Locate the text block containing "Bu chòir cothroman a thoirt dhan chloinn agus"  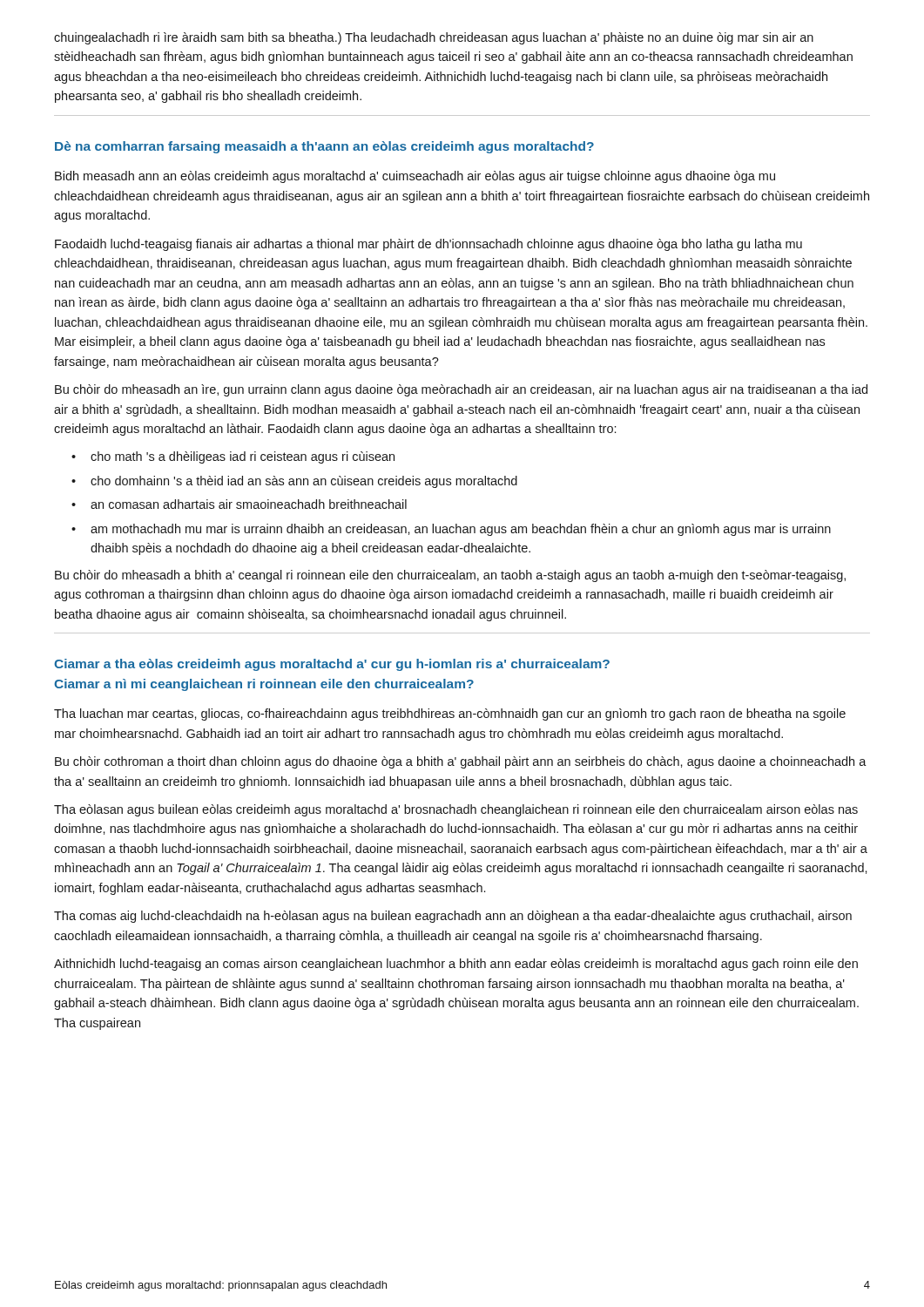[x=460, y=771]
